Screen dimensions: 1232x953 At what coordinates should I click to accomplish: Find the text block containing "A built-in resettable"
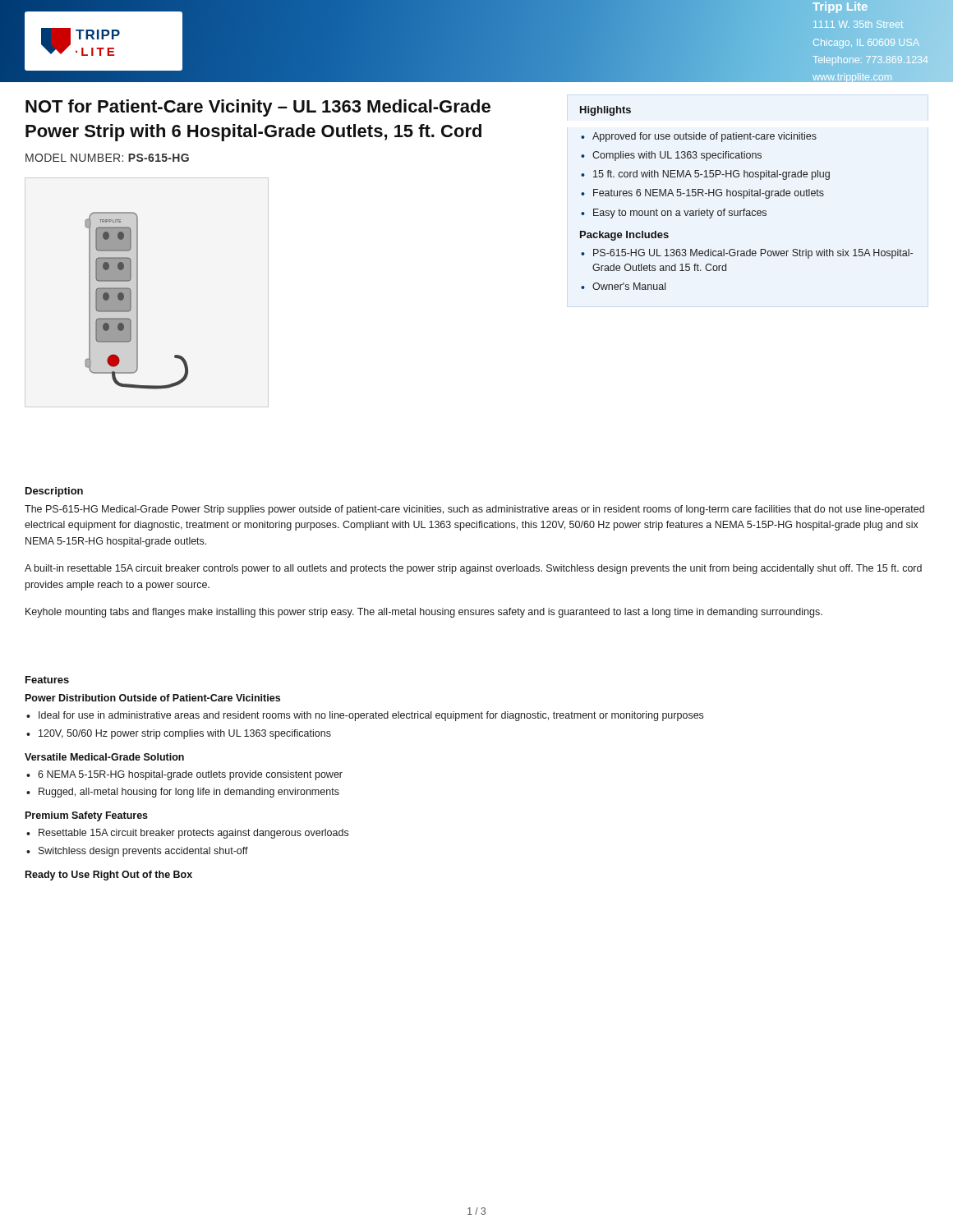(473, 576)
